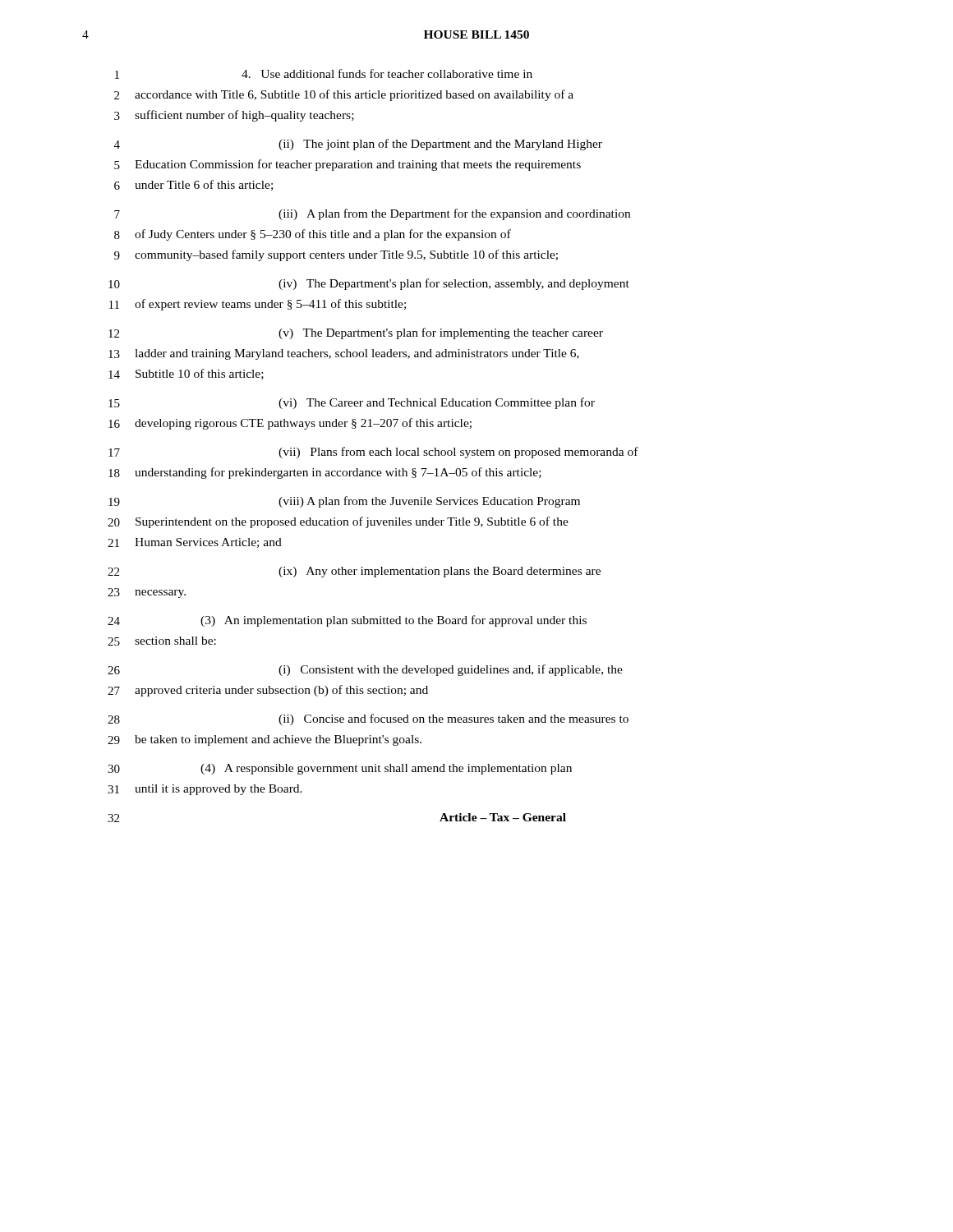Locate the text block starting "1 4. Use additional funds for teacher collaborative"
The image size is (953, 1232).
pos(476,95)
